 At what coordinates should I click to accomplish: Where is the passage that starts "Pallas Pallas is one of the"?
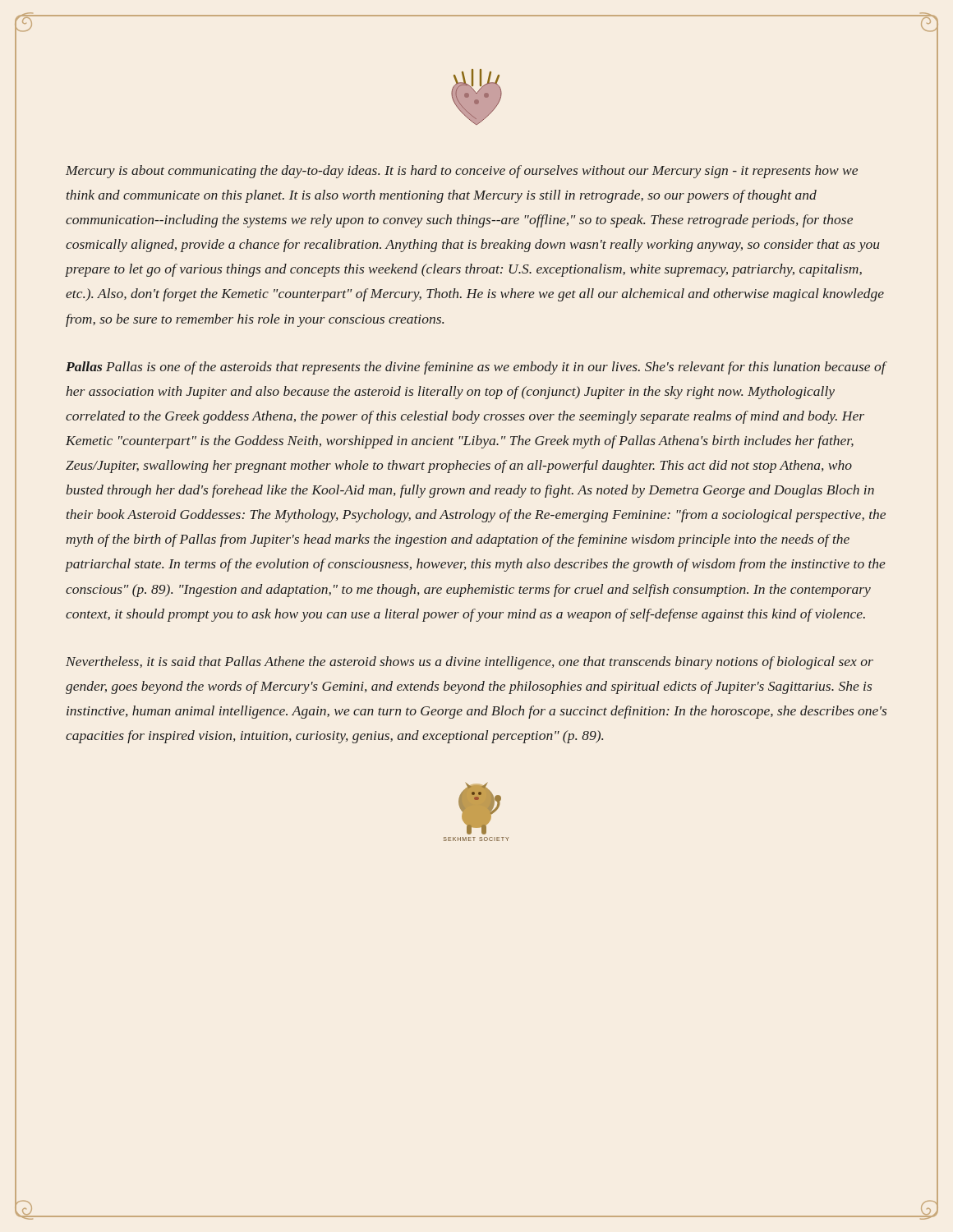(x=476, y=490)
